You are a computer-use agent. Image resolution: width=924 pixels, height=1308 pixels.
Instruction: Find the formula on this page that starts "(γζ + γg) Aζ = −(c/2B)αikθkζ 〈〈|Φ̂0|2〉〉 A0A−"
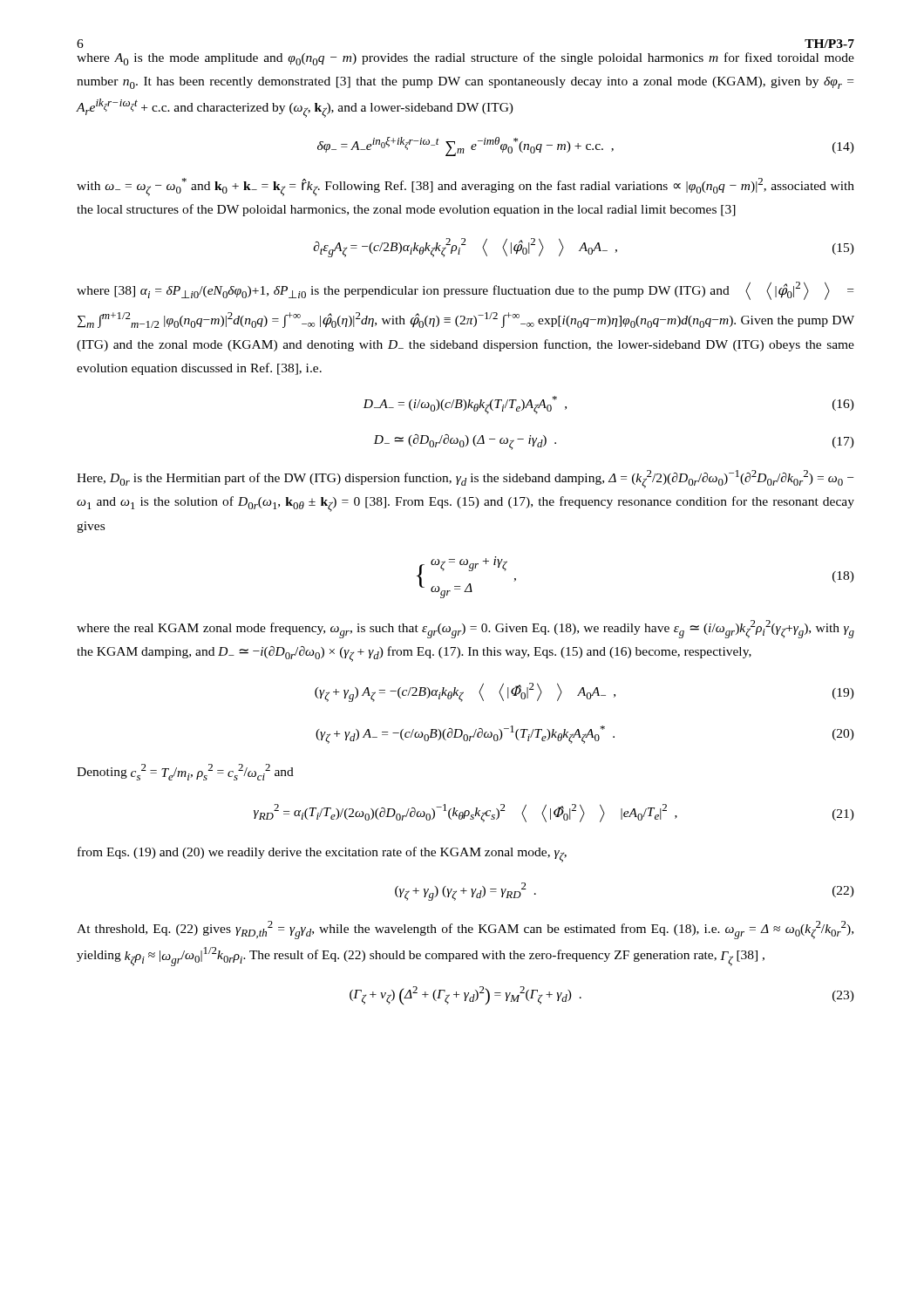[465, 693]
